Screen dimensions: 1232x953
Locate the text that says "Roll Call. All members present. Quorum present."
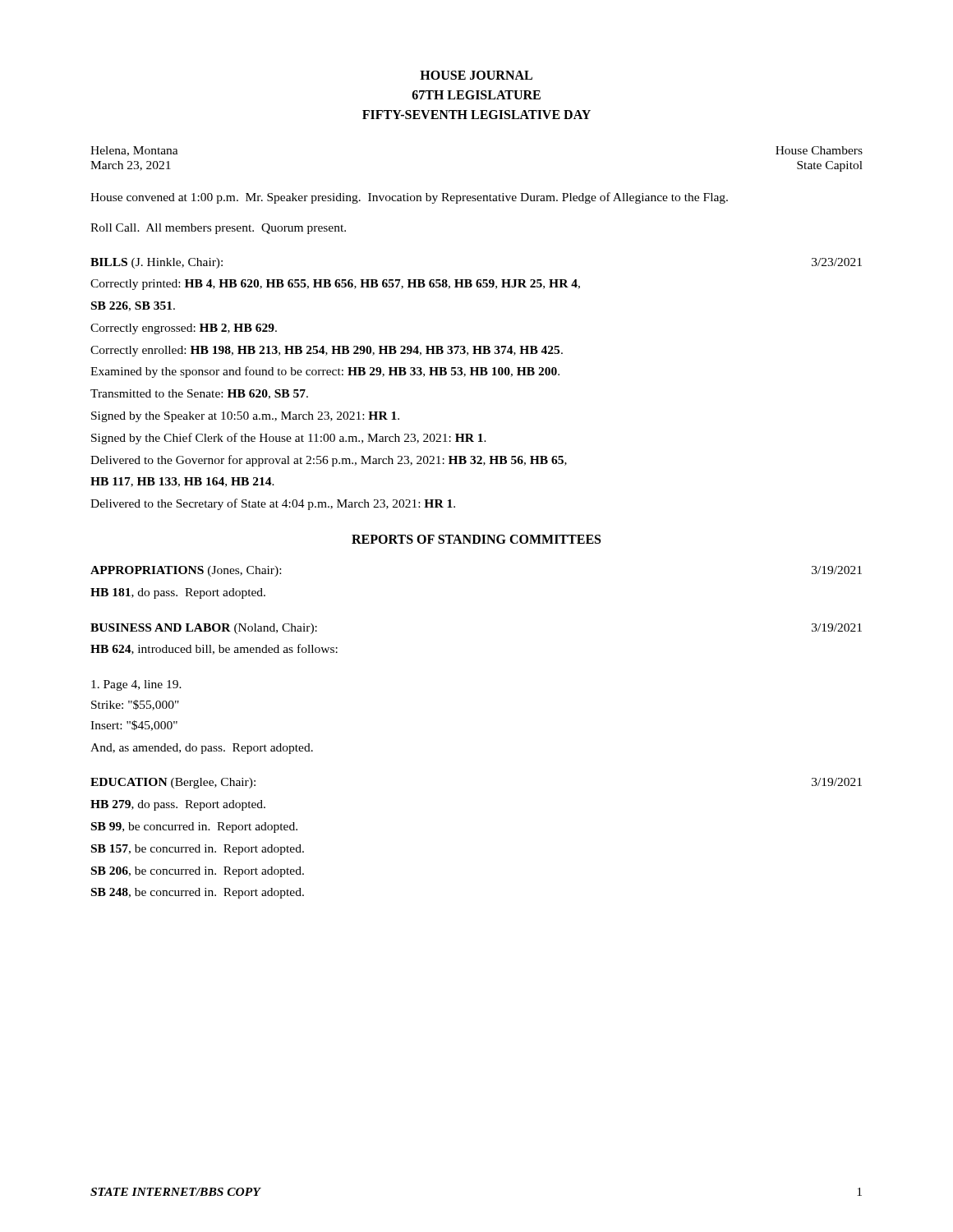coord(219,227)
